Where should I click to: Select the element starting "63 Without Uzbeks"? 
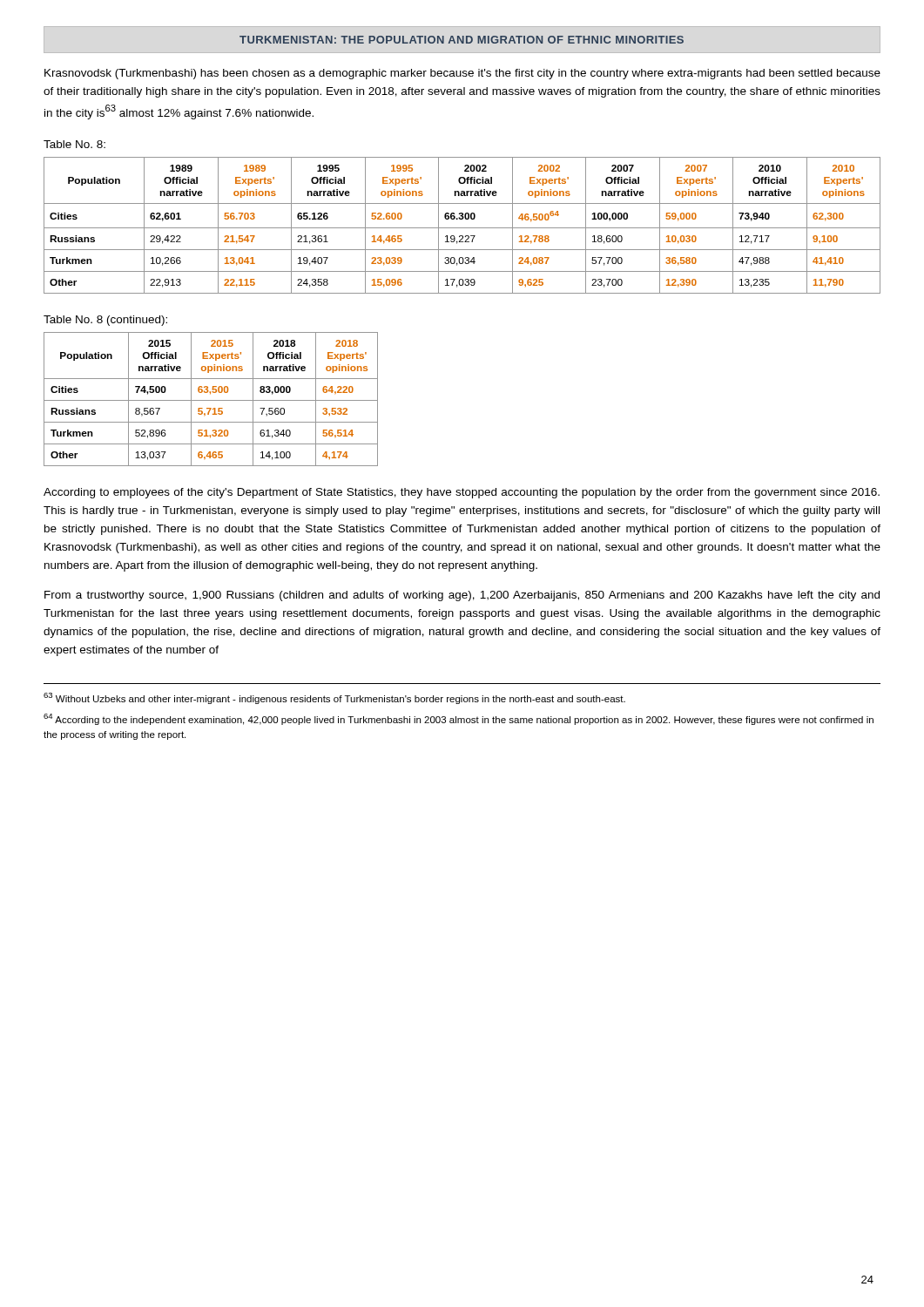(x=335, y=697)
